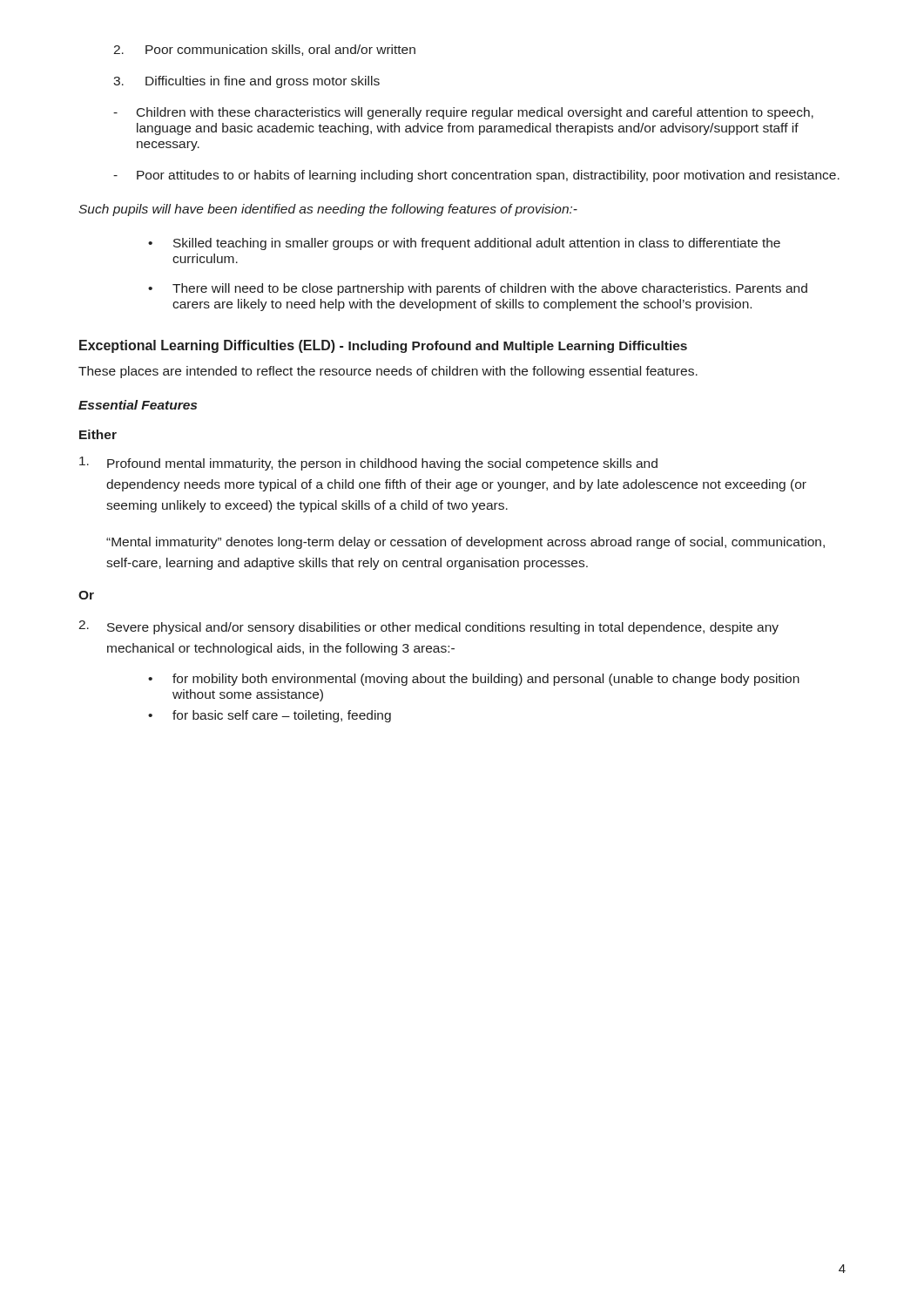The width and height of the screenshot is (924, 1307).
Task: Select the section header that reads "Essential Features"
Action: click(138, 405)
